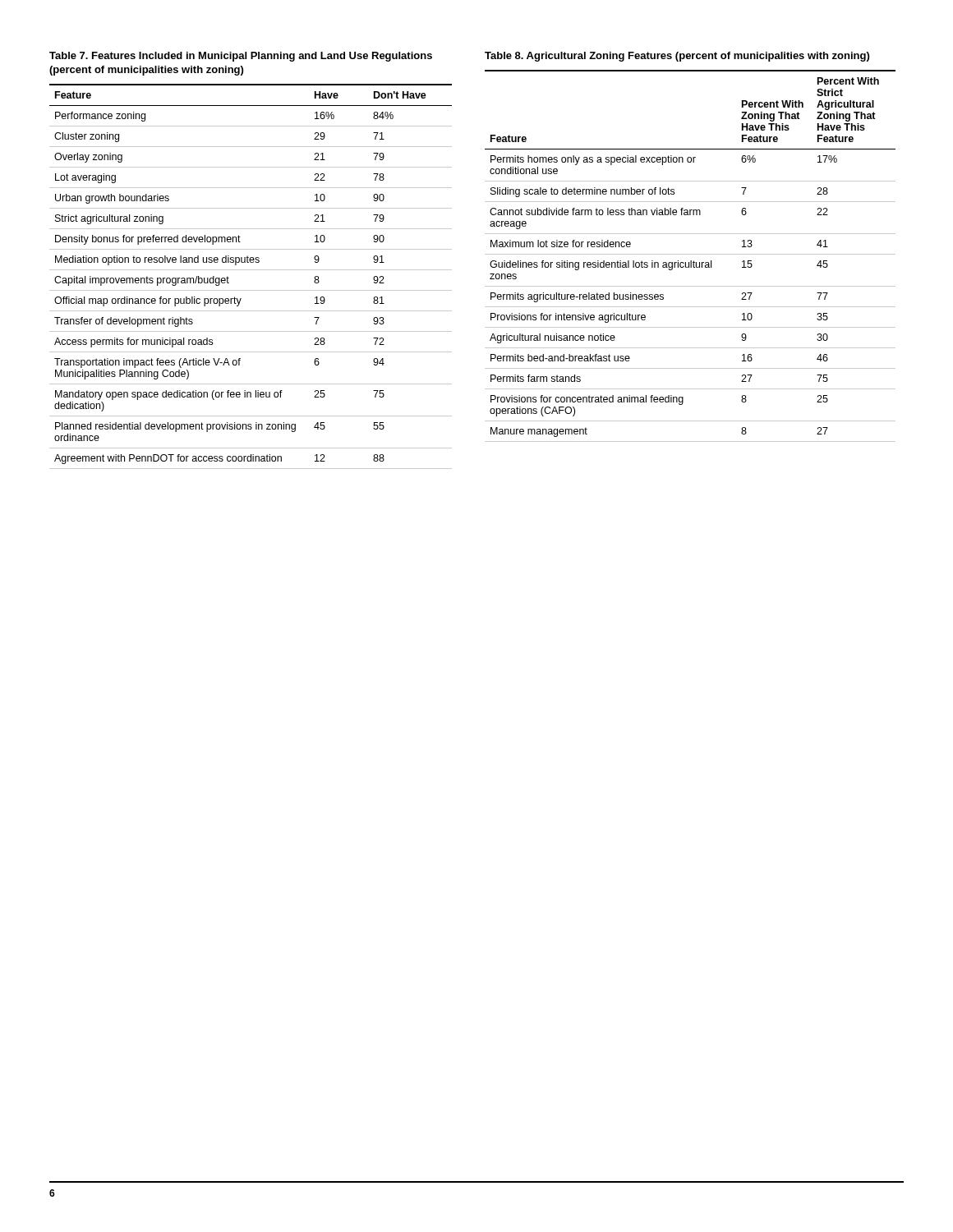The image size is (953, 1232).
Task: Click on the text block starting "Table 8. Agricultural Zoning Features (percent of municipalities"
Action: pos(677,55)
